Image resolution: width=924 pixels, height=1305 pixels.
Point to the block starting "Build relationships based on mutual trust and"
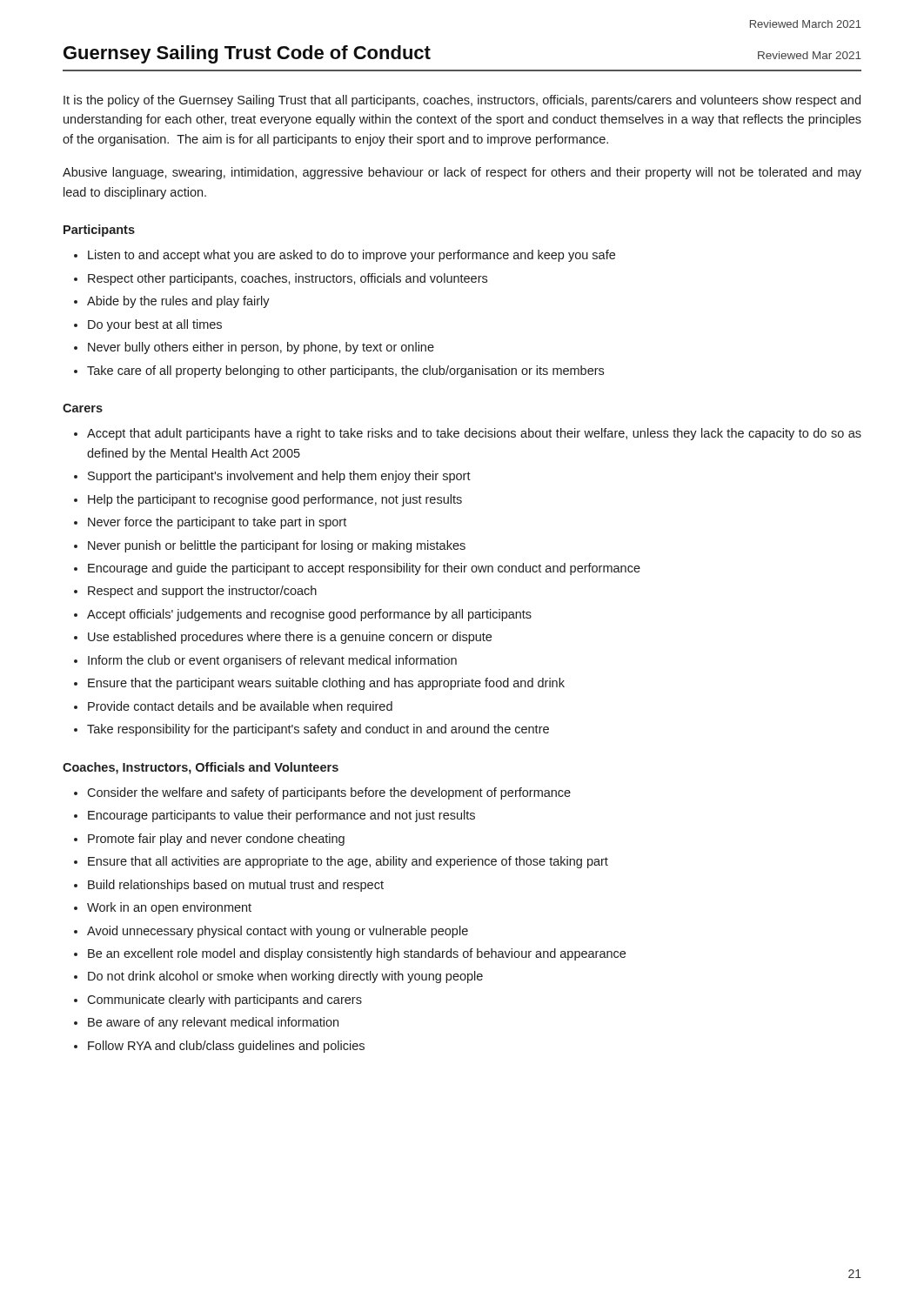point(235,884)
